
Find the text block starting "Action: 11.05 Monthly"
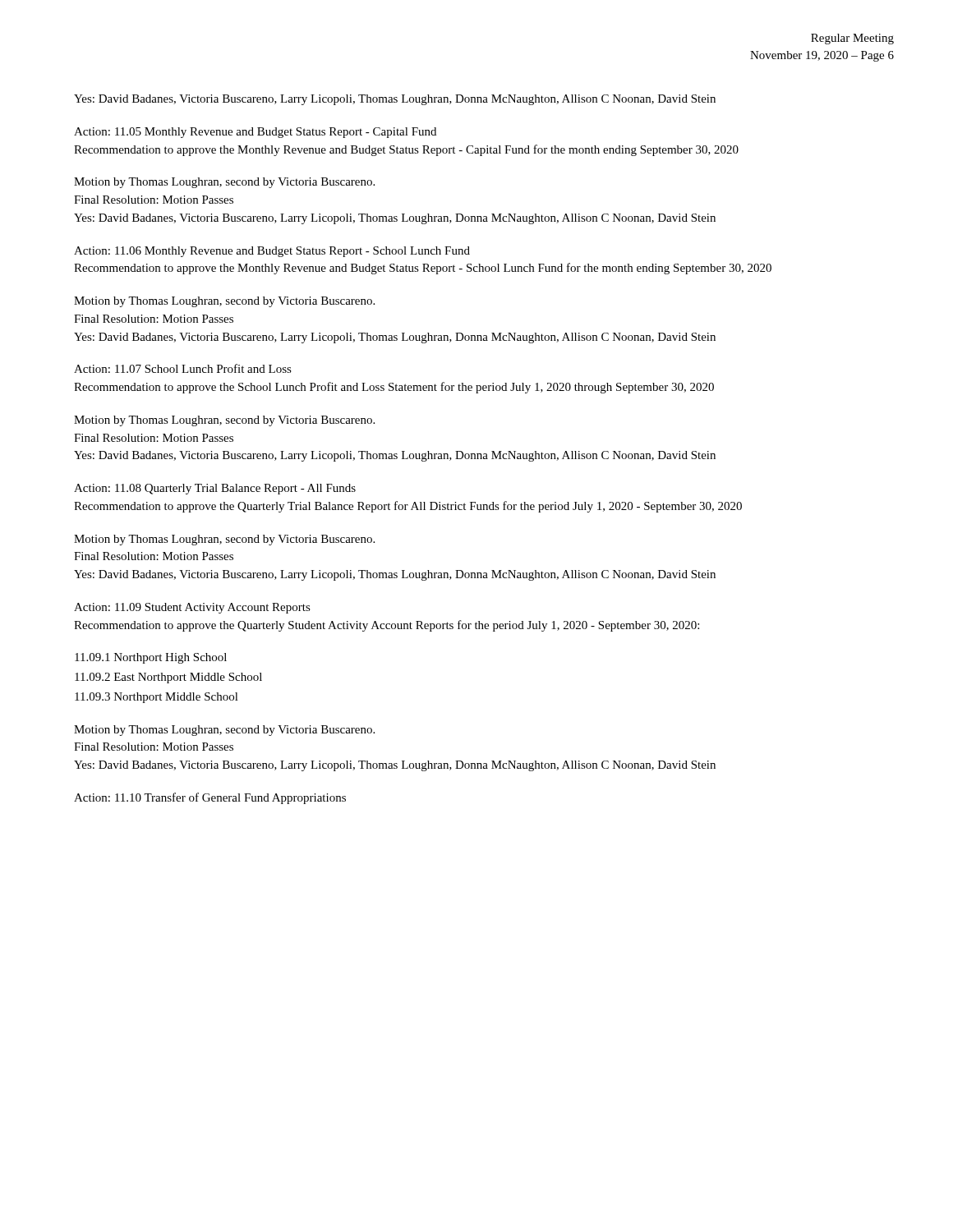[x=476, y=141]
